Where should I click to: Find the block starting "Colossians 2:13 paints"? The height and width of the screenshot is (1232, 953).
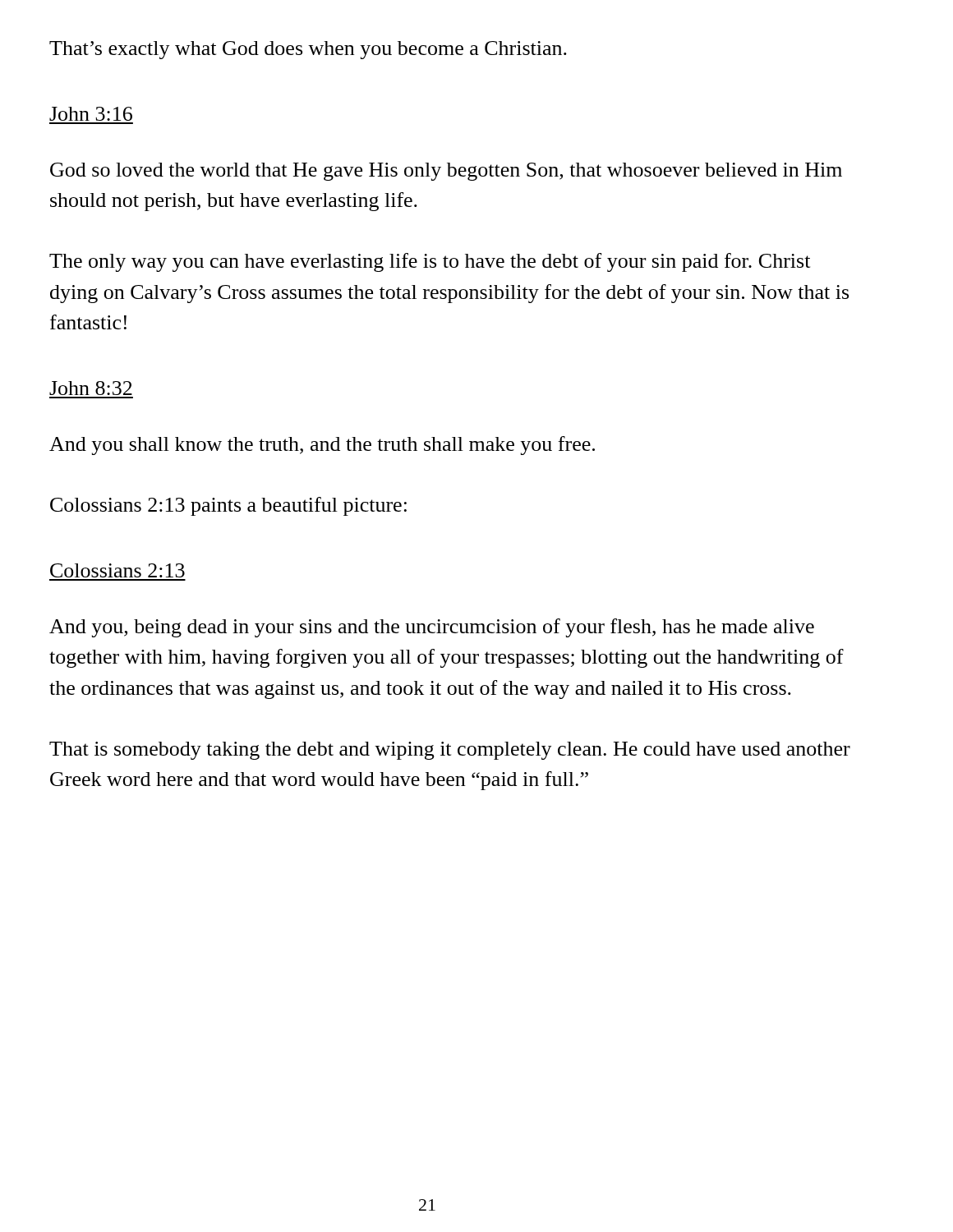point(229,505)
